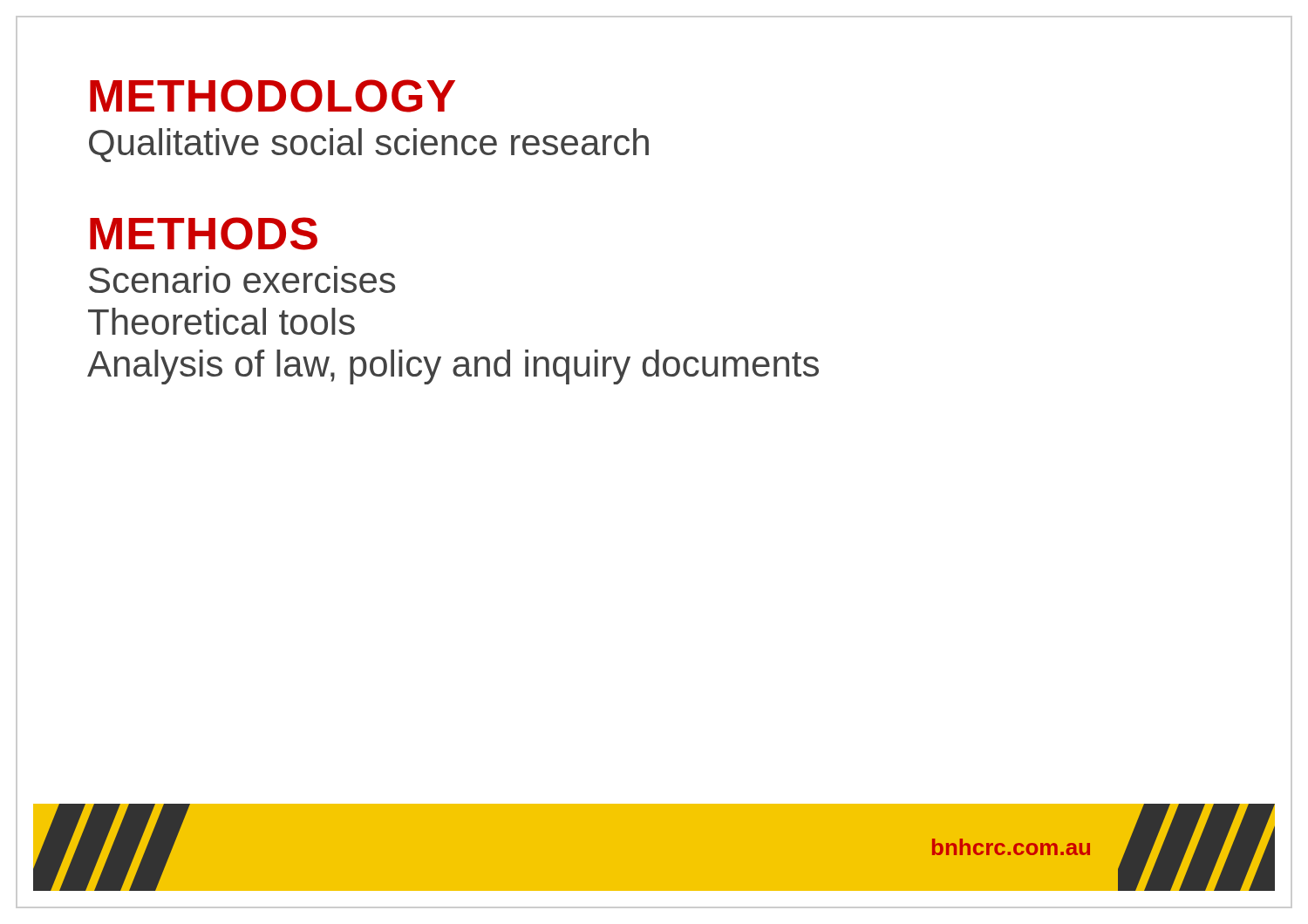This screenshot has height=924, width=1308.
Task: Locate the block starting "Qualitative social science research"
Action: pos(369,143)
